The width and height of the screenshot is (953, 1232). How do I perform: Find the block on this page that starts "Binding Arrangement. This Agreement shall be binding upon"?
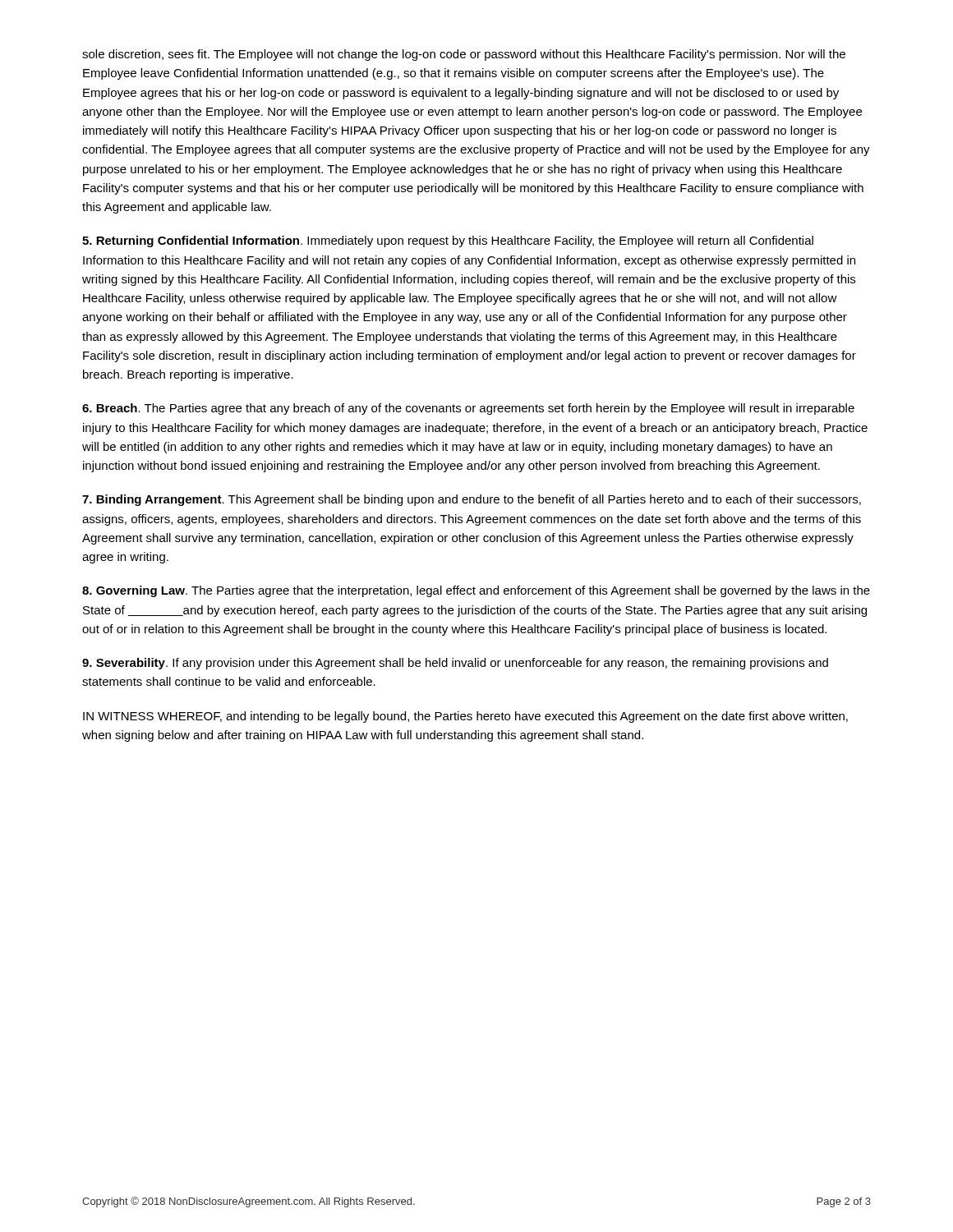[x=472, y=528]
